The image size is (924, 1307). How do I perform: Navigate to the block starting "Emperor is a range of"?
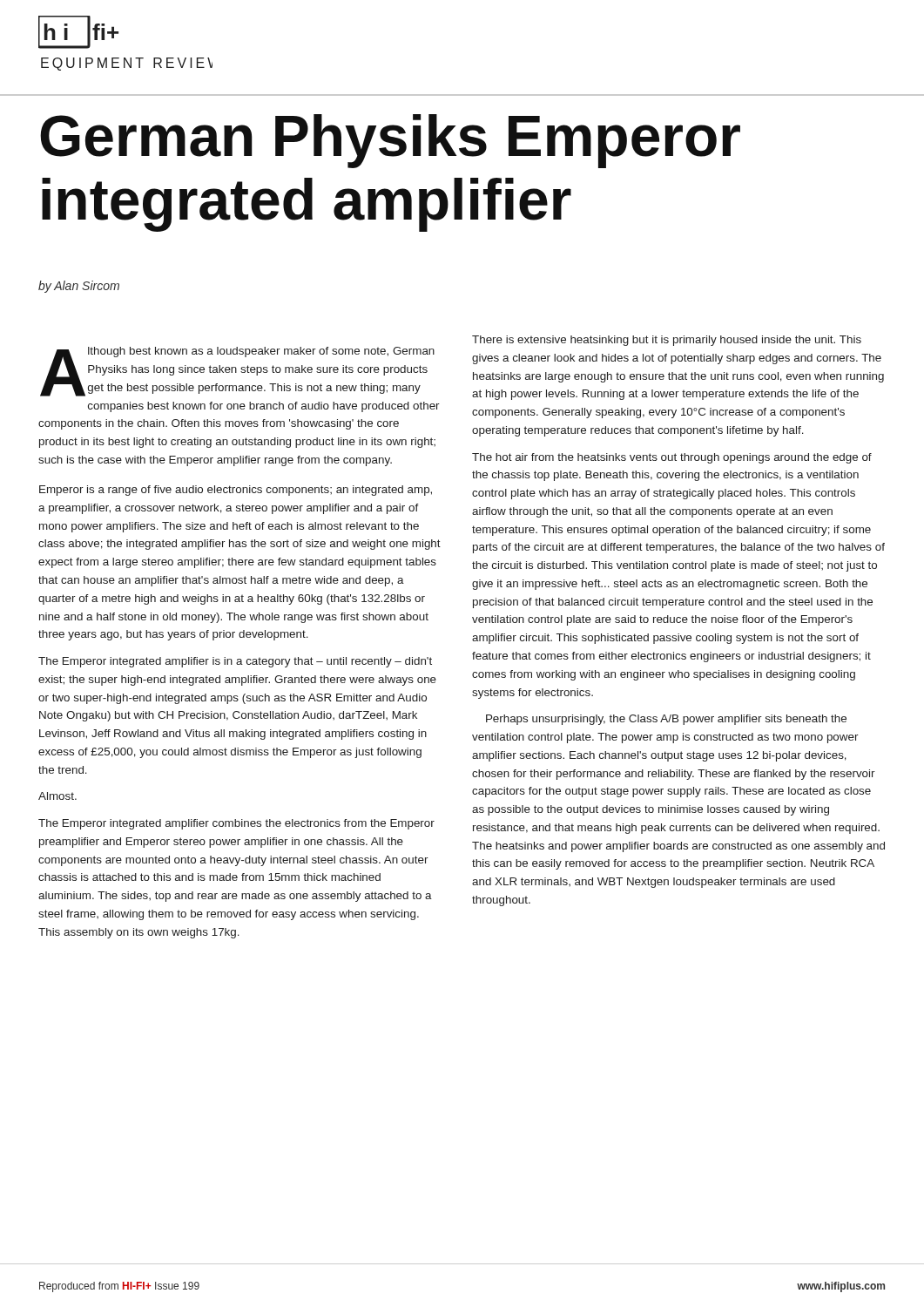click(240, 563)
